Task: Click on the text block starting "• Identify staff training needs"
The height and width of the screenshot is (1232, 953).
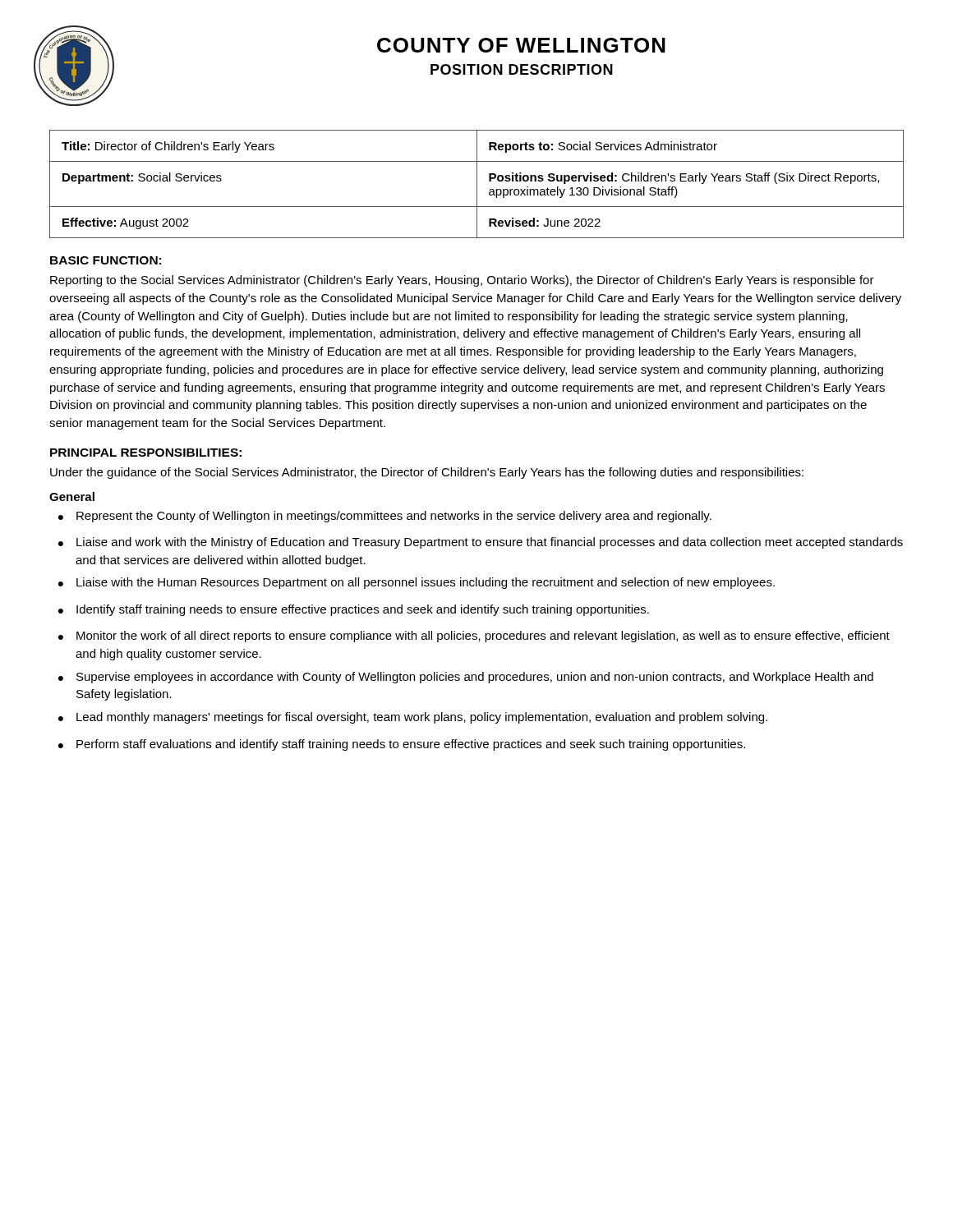Action: coord(354,611)
